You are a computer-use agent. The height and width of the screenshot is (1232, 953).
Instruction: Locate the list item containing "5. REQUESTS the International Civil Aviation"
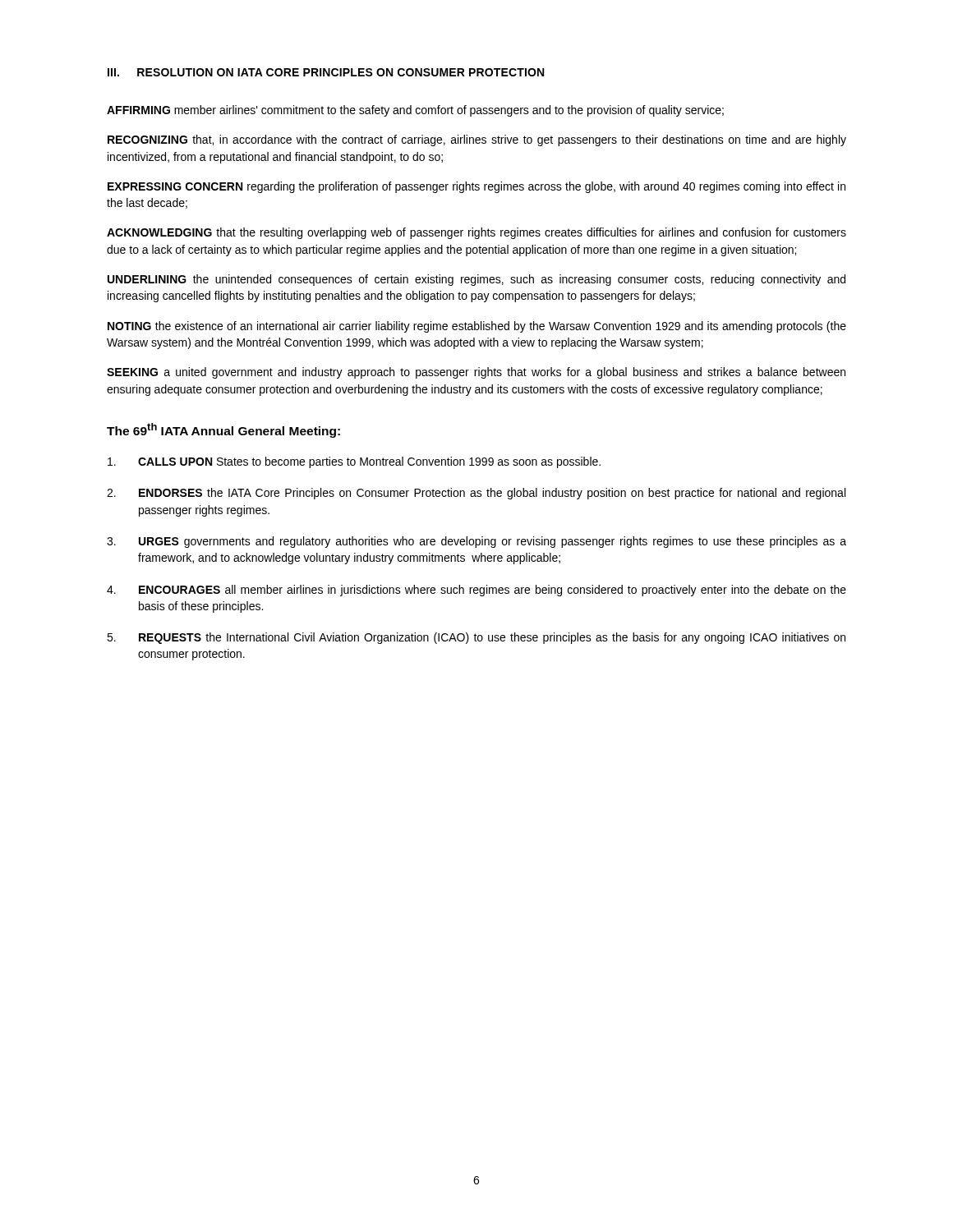click(476, 646)
